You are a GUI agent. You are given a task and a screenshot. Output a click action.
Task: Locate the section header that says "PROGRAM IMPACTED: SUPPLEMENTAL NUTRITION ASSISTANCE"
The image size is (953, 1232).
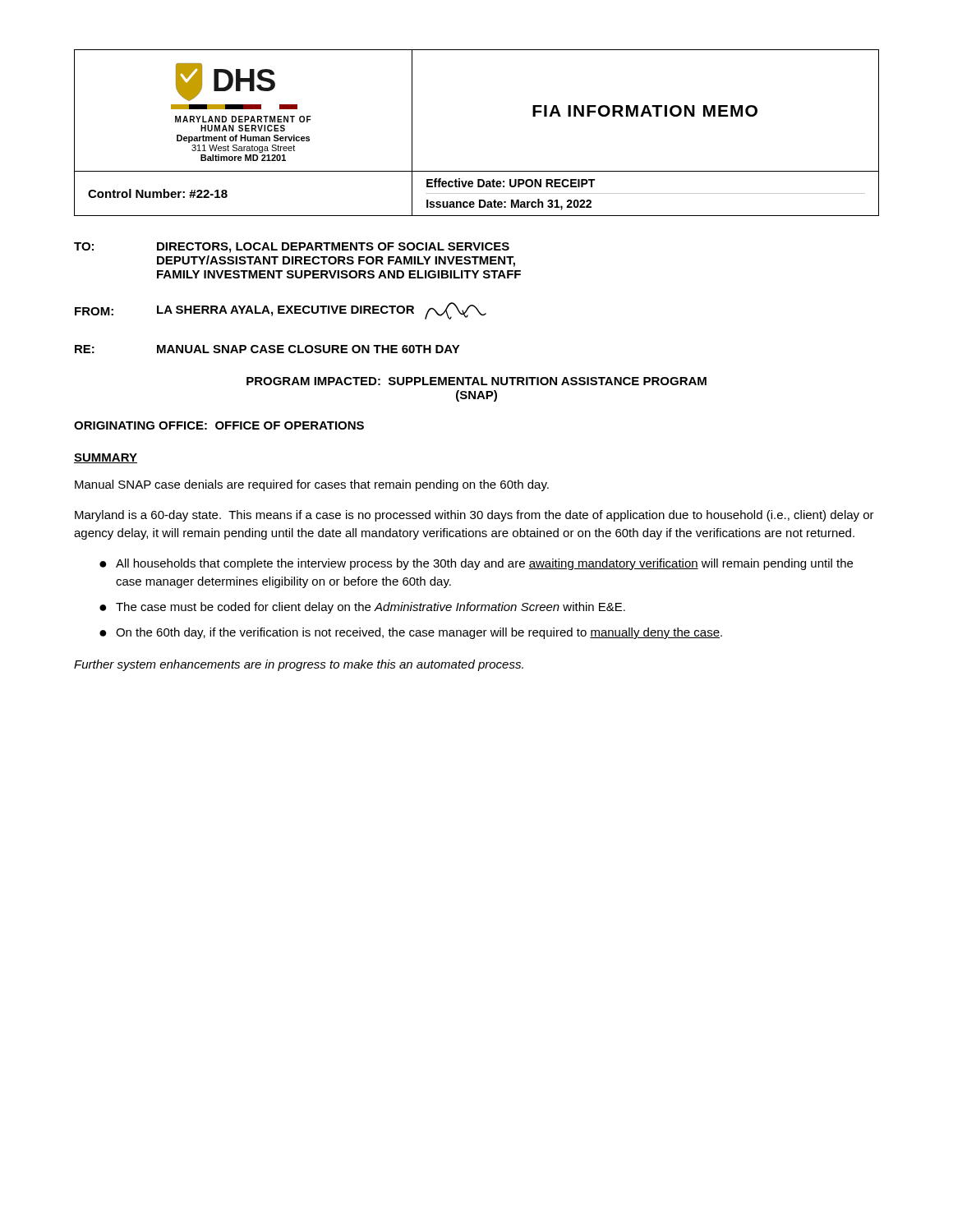(x=476, y=388)
